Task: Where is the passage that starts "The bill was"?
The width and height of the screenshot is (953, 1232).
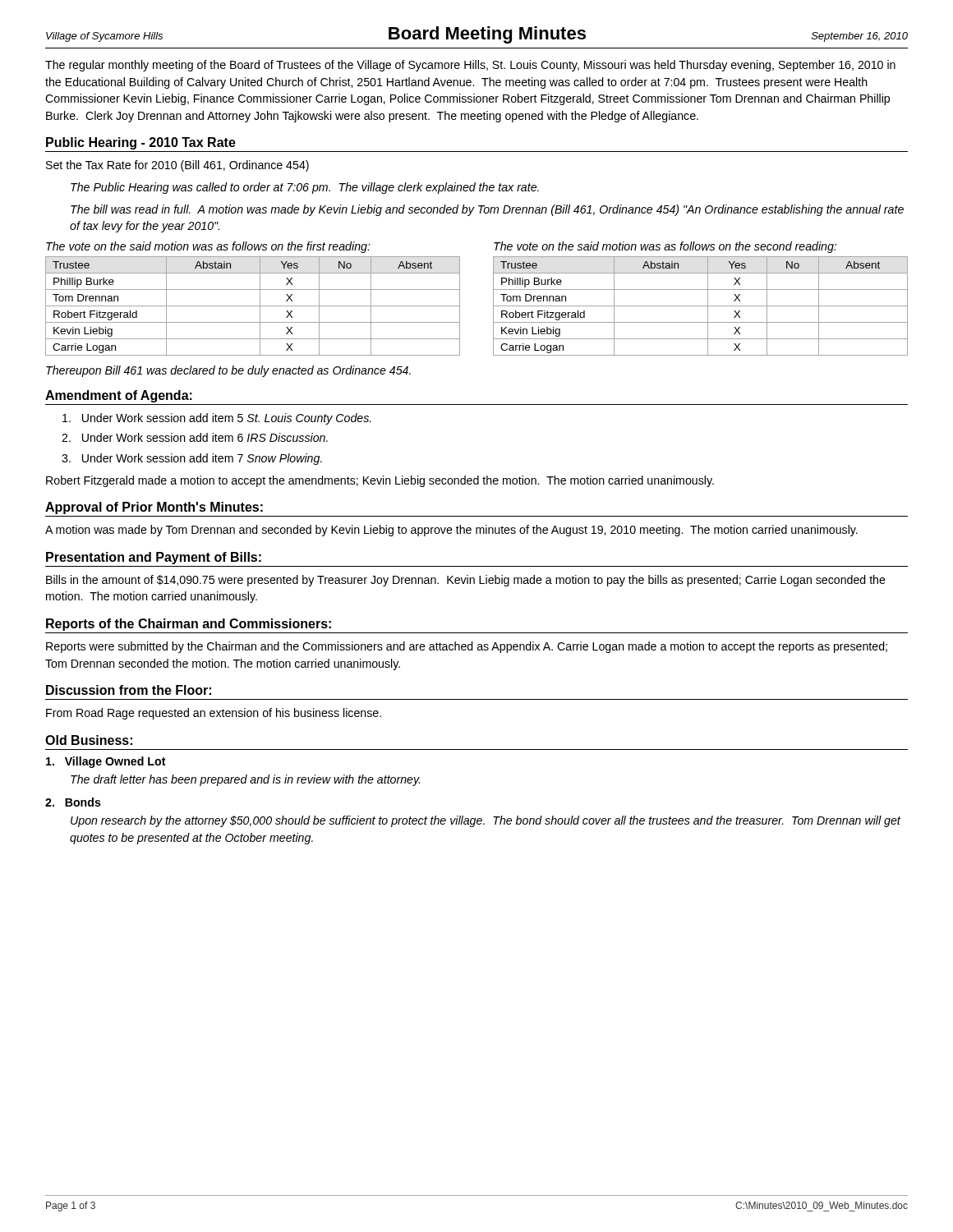Action: pyautogui.click(x=487, y=218)
